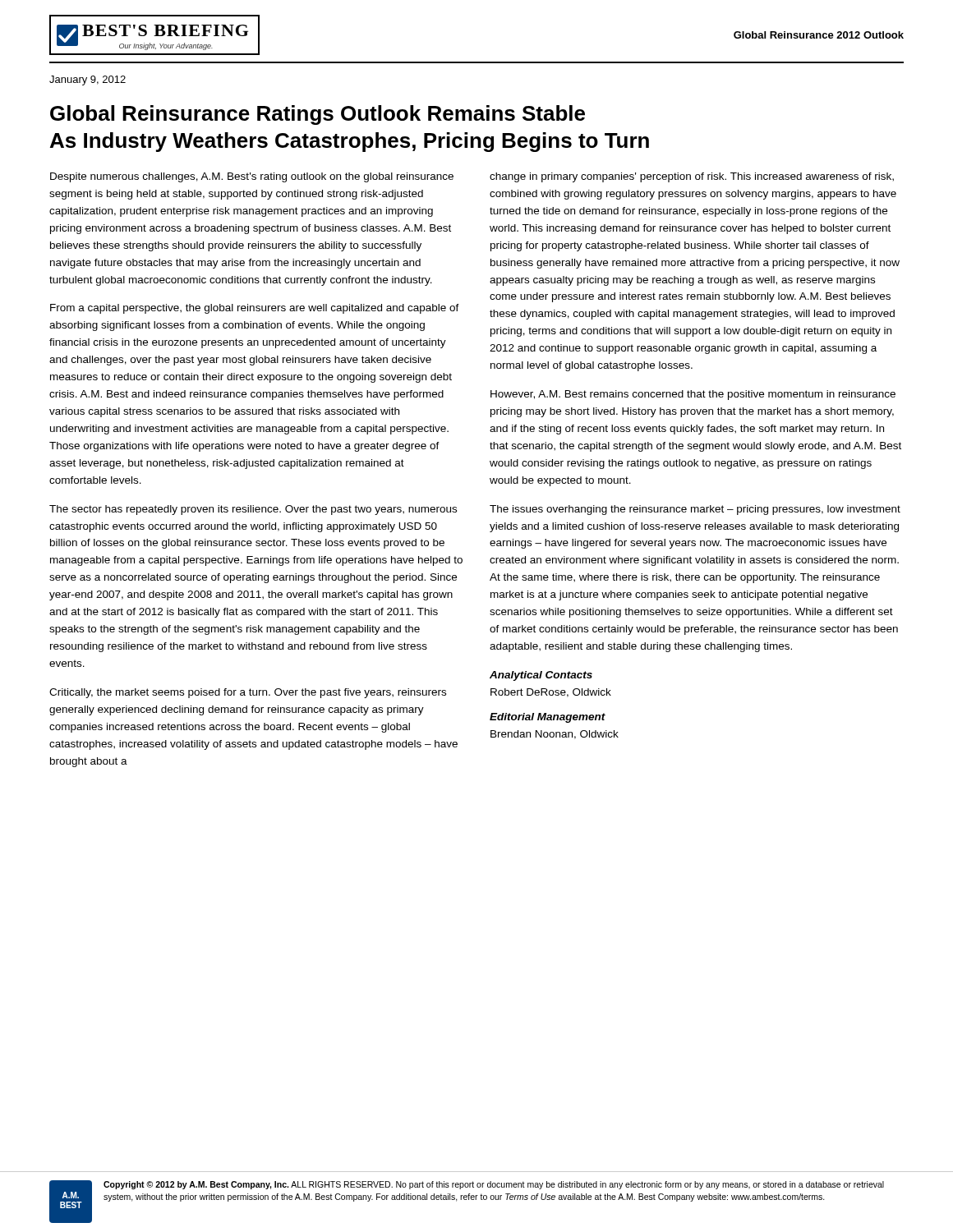This screenshot has width=953, height=1232.
Task: Navigate to the text block starting "Critically, the market seems"
Action: (256, 727)
